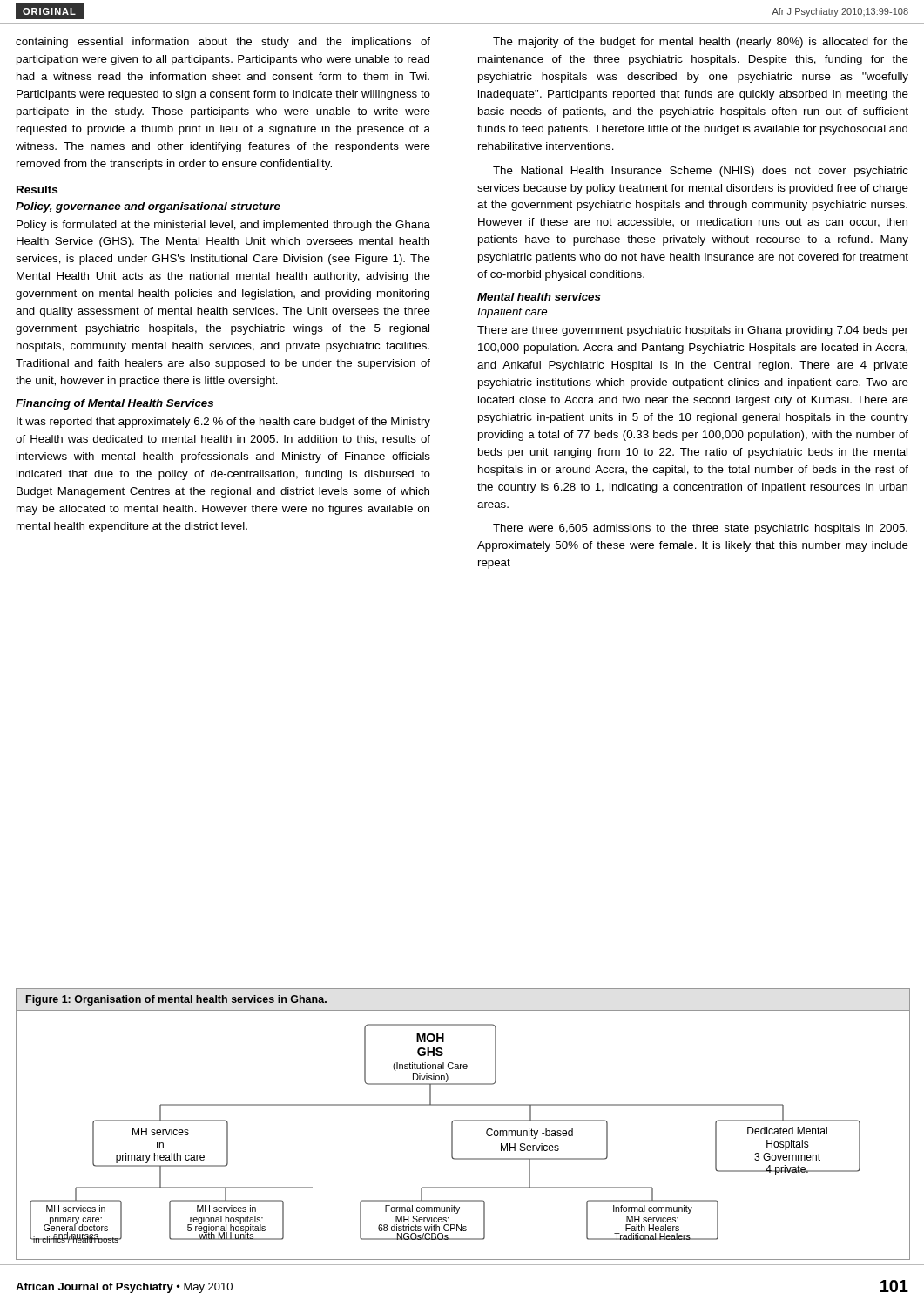Navigate to the region starting "Policy, governance and organisational structure"

(148, 206)
